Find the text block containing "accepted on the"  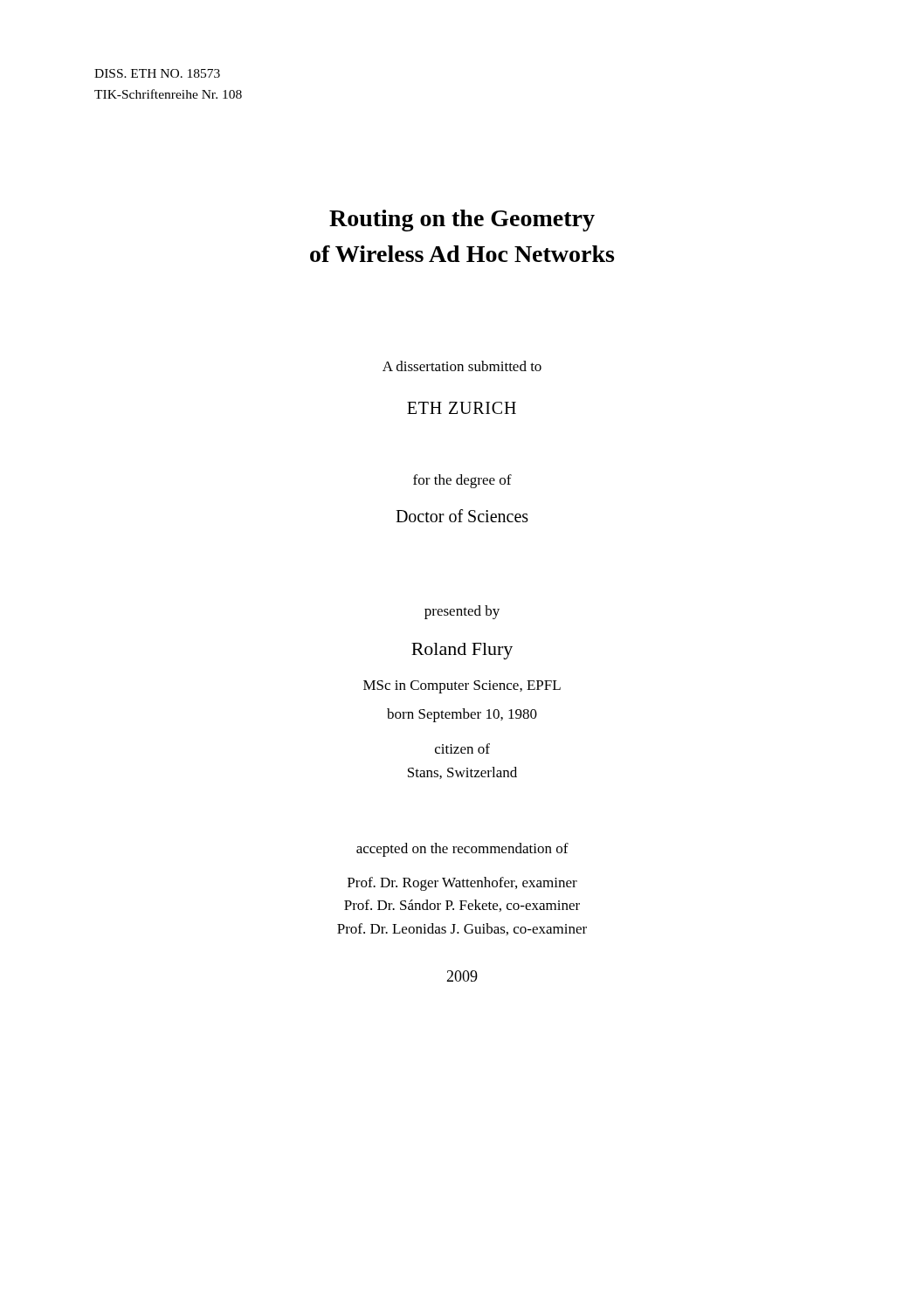pyautogui.click(x=462, y=848)
